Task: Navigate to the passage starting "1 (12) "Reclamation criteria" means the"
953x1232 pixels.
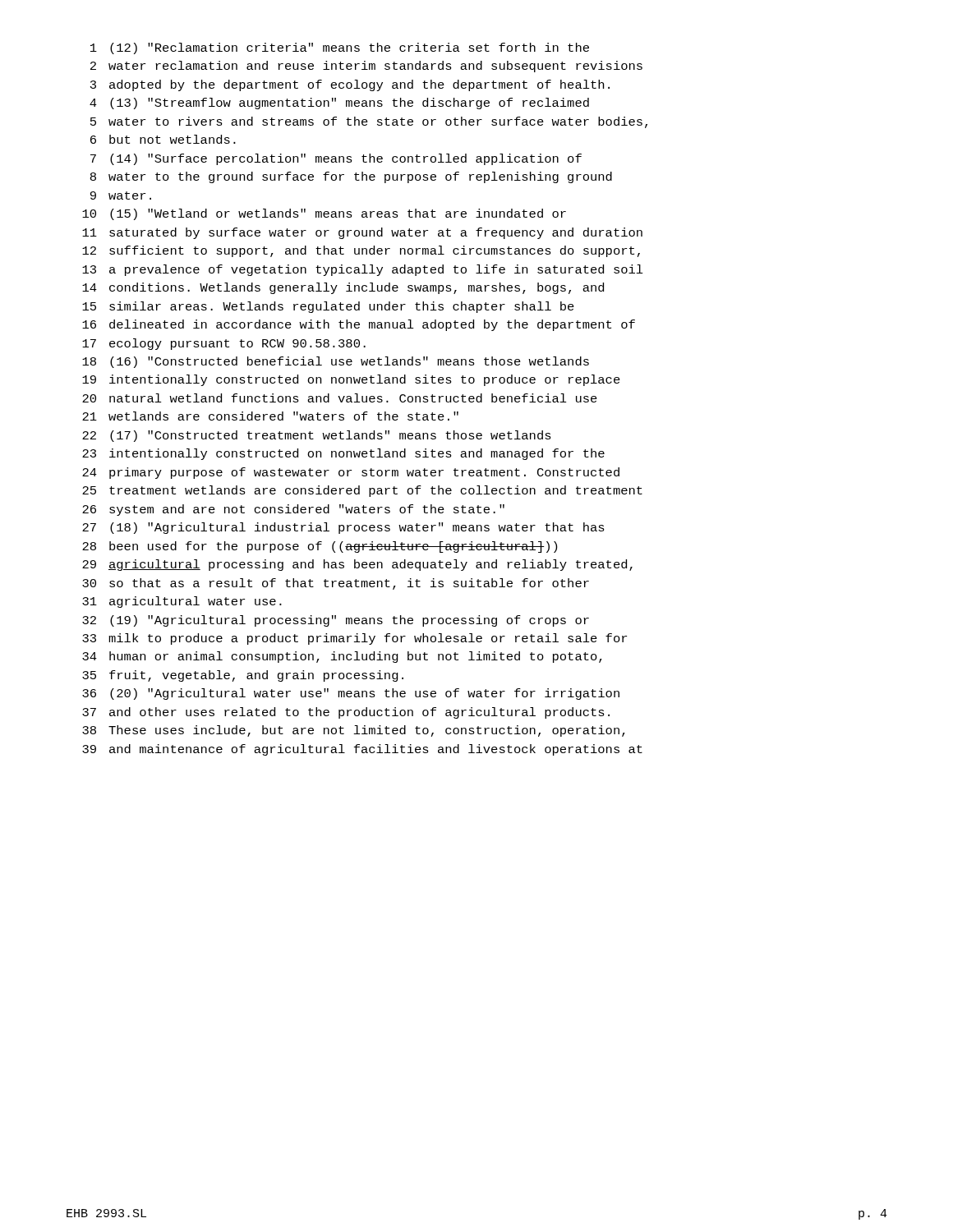Action: pyautogui.click(x=476, y=67)
